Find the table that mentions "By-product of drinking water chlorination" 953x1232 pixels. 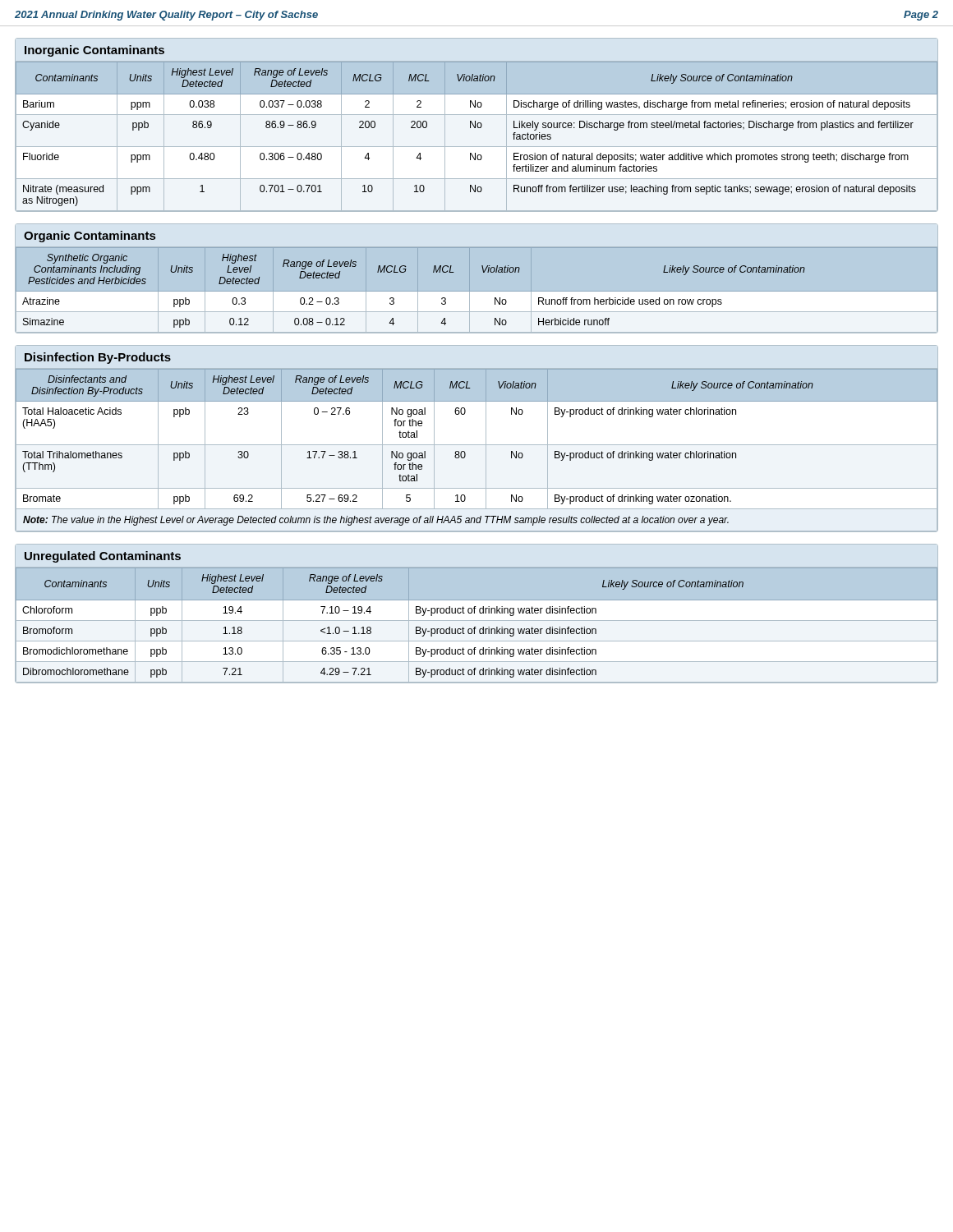tap(476, 439)
